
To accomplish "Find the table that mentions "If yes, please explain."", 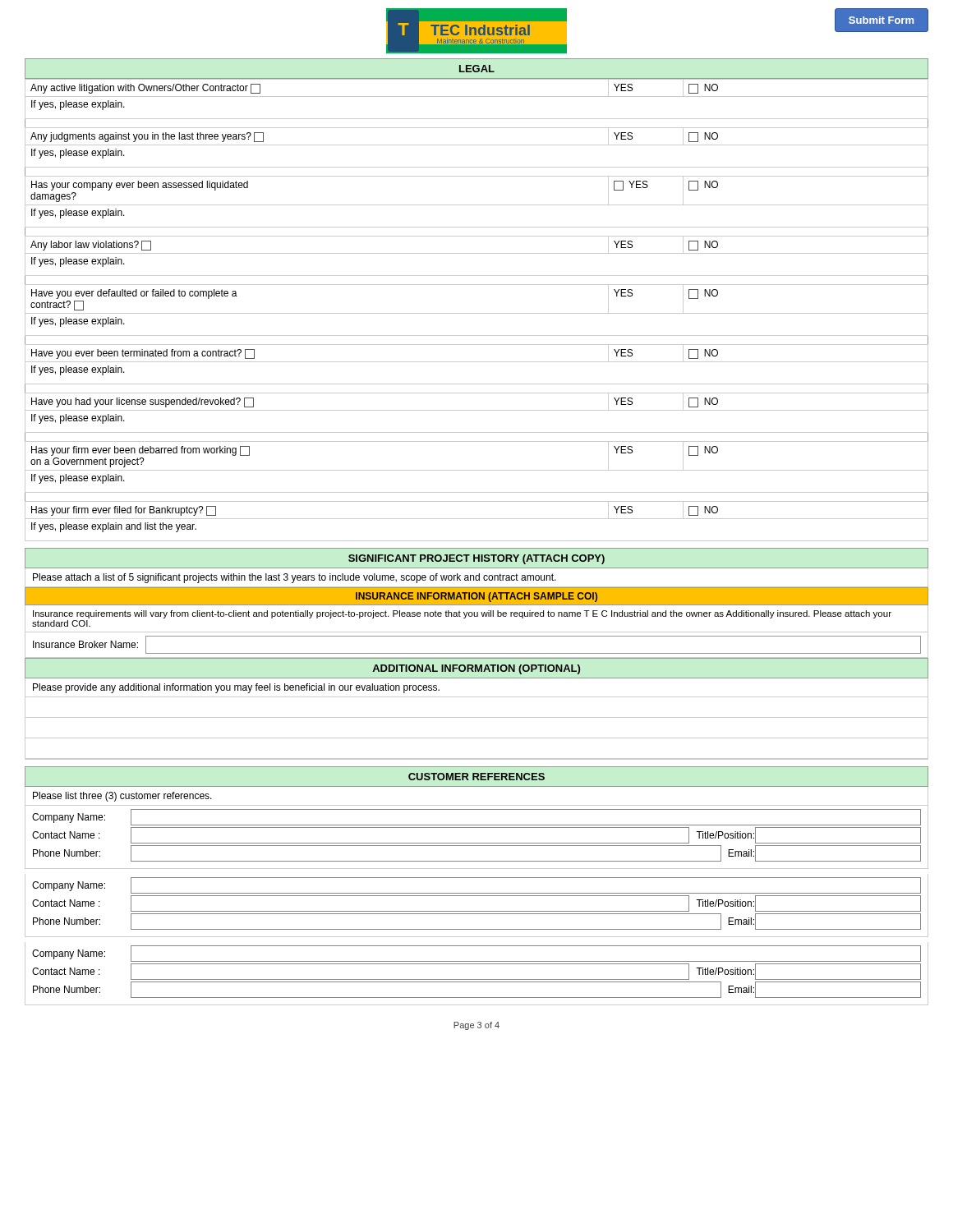I will [x=476, y=310].
